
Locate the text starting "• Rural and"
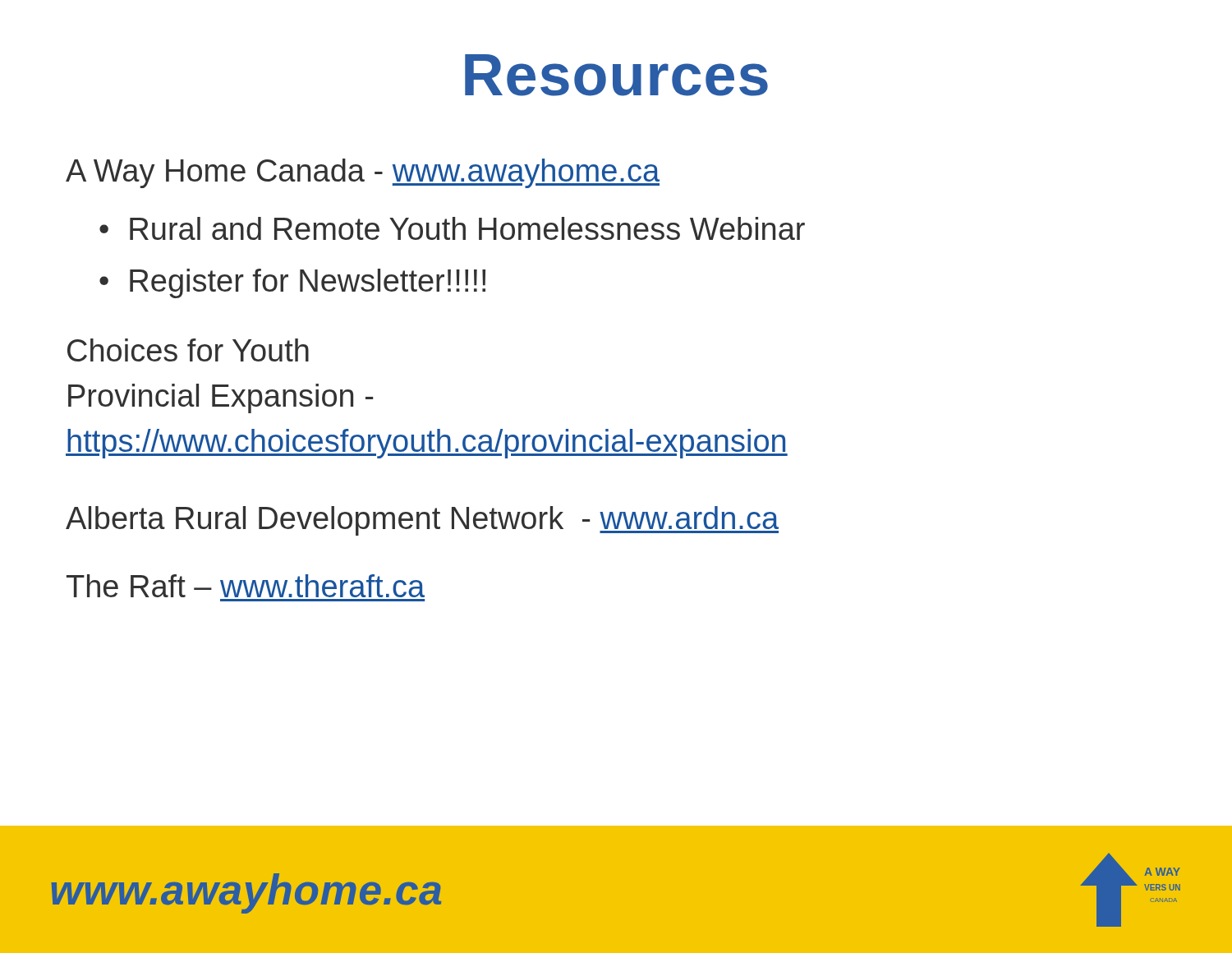(x=452, y=230)
